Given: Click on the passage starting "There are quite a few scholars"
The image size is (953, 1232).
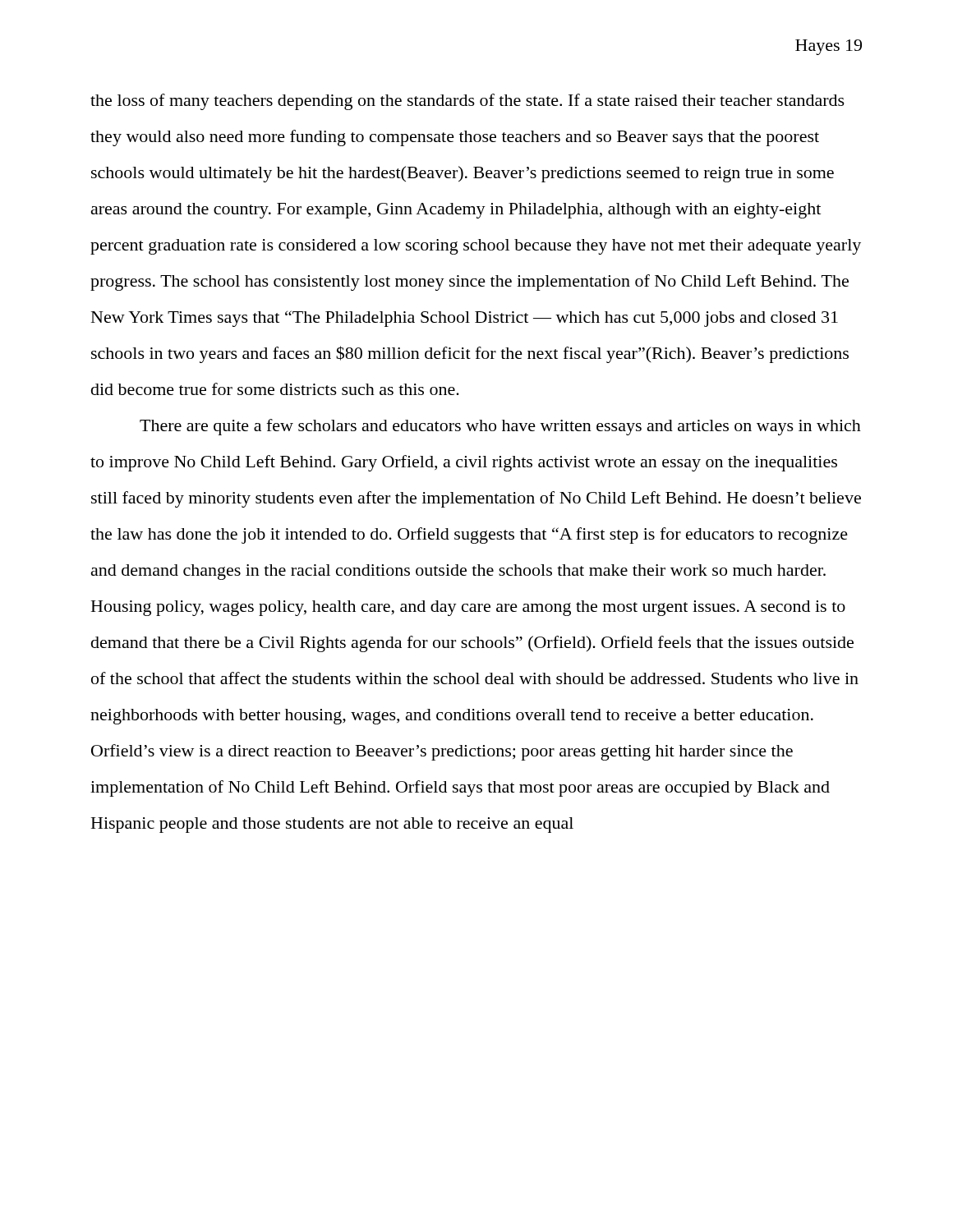Looking at the screenshot, I should point(500,427).
